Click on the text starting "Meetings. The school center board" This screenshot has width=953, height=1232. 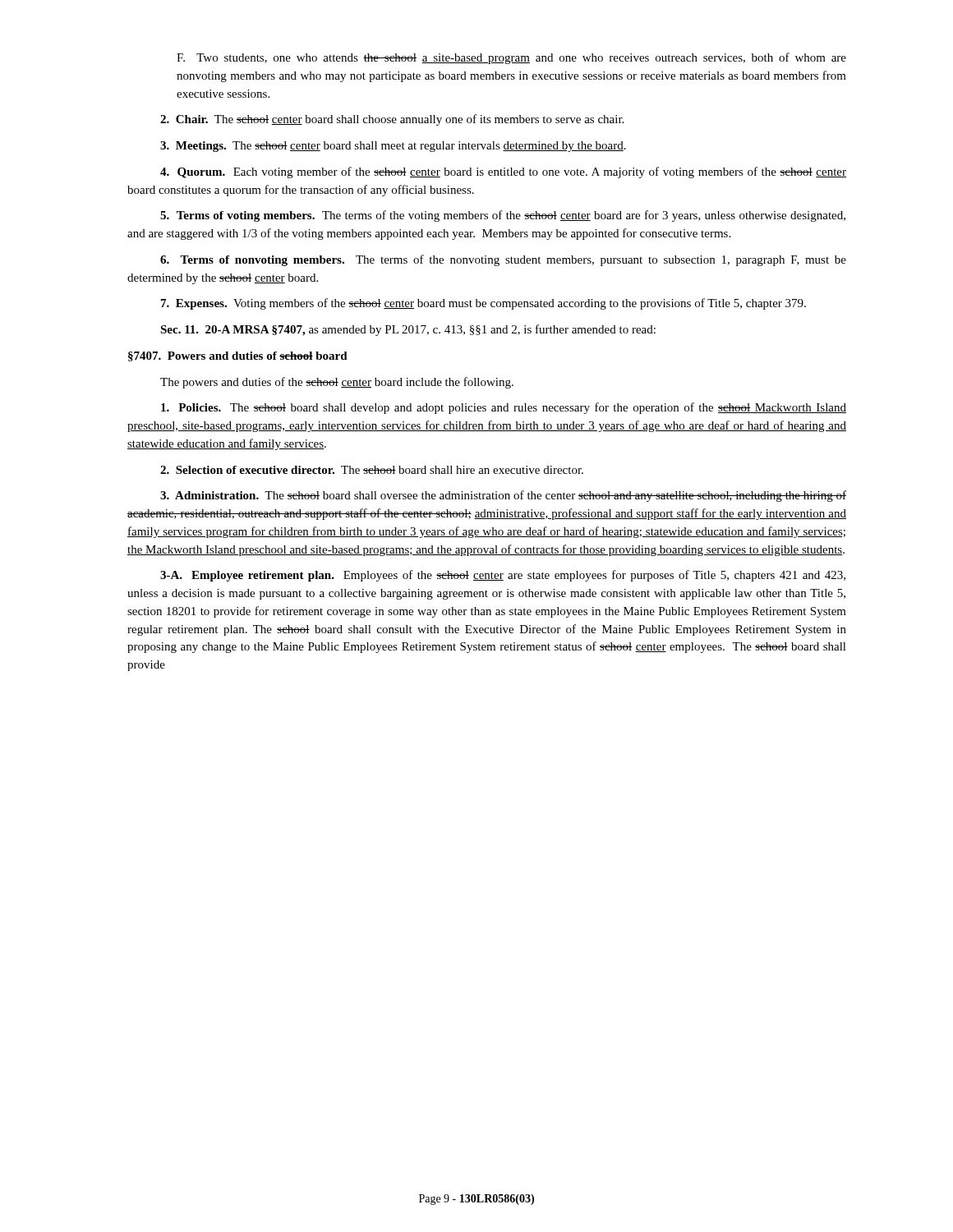[x=487, y=146]
